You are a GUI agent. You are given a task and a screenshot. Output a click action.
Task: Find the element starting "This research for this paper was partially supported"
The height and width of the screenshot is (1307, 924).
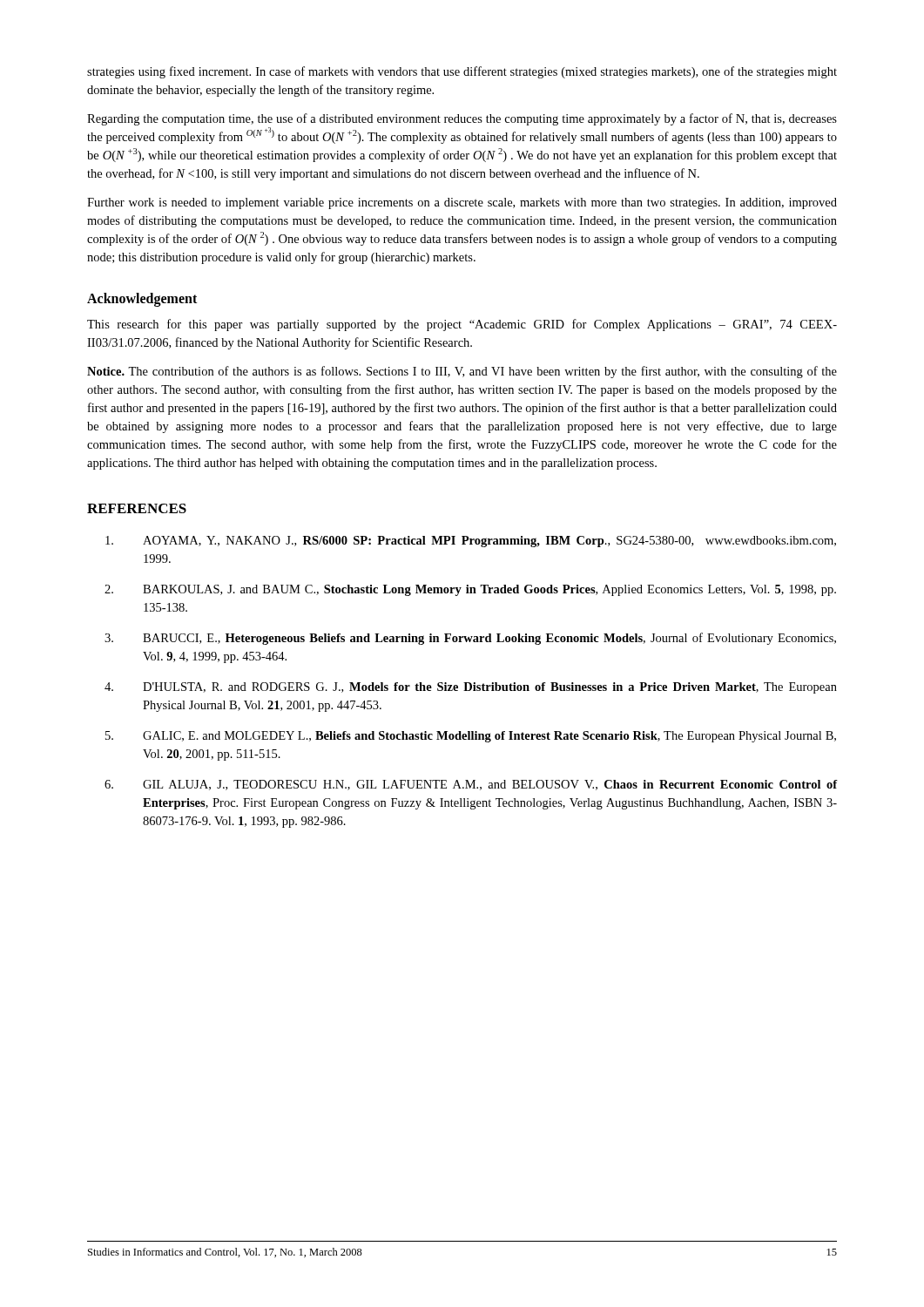pyautogui.click(x=462, y=334)
